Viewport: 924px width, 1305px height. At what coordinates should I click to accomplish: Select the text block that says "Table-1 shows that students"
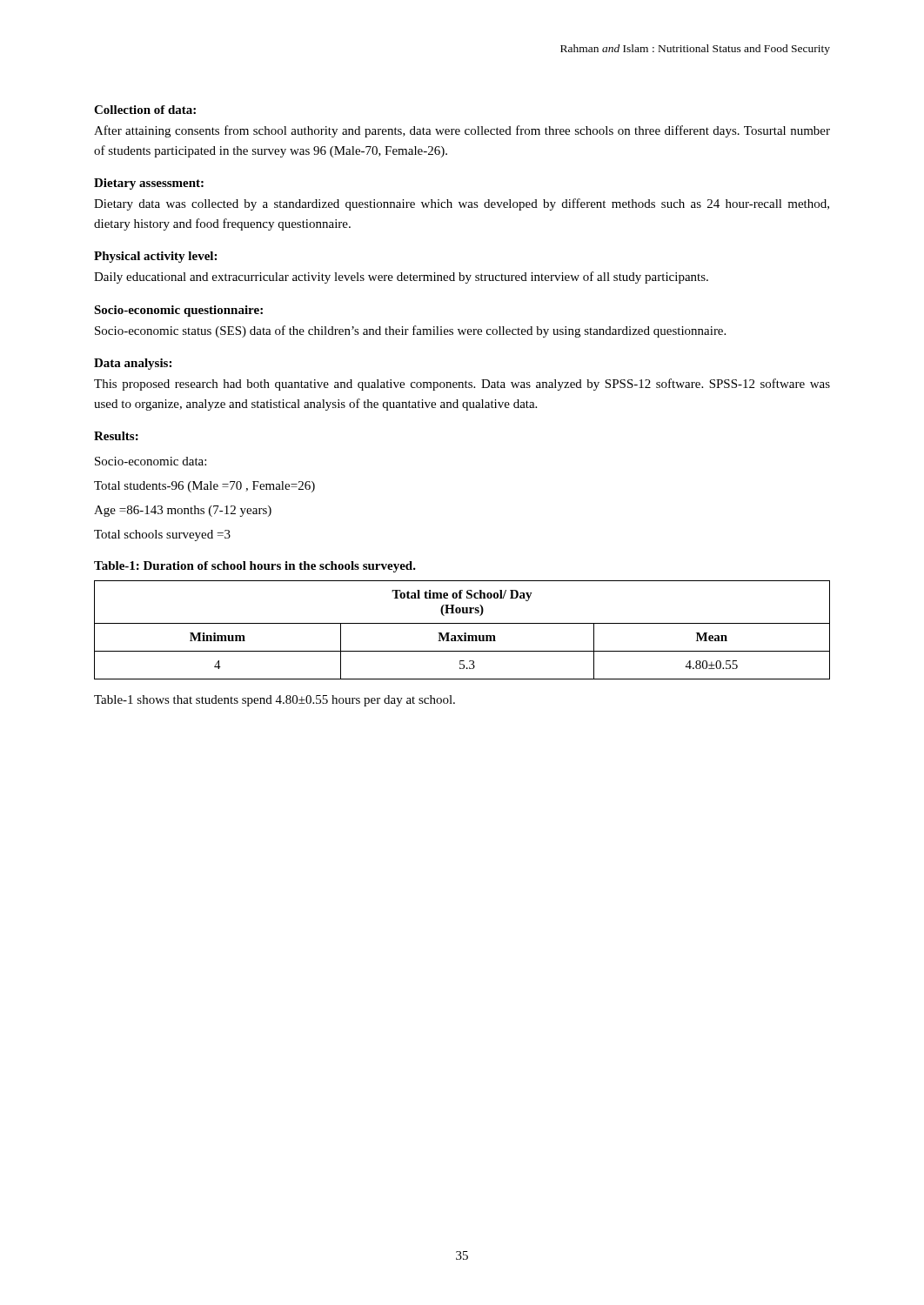point(275,699)
